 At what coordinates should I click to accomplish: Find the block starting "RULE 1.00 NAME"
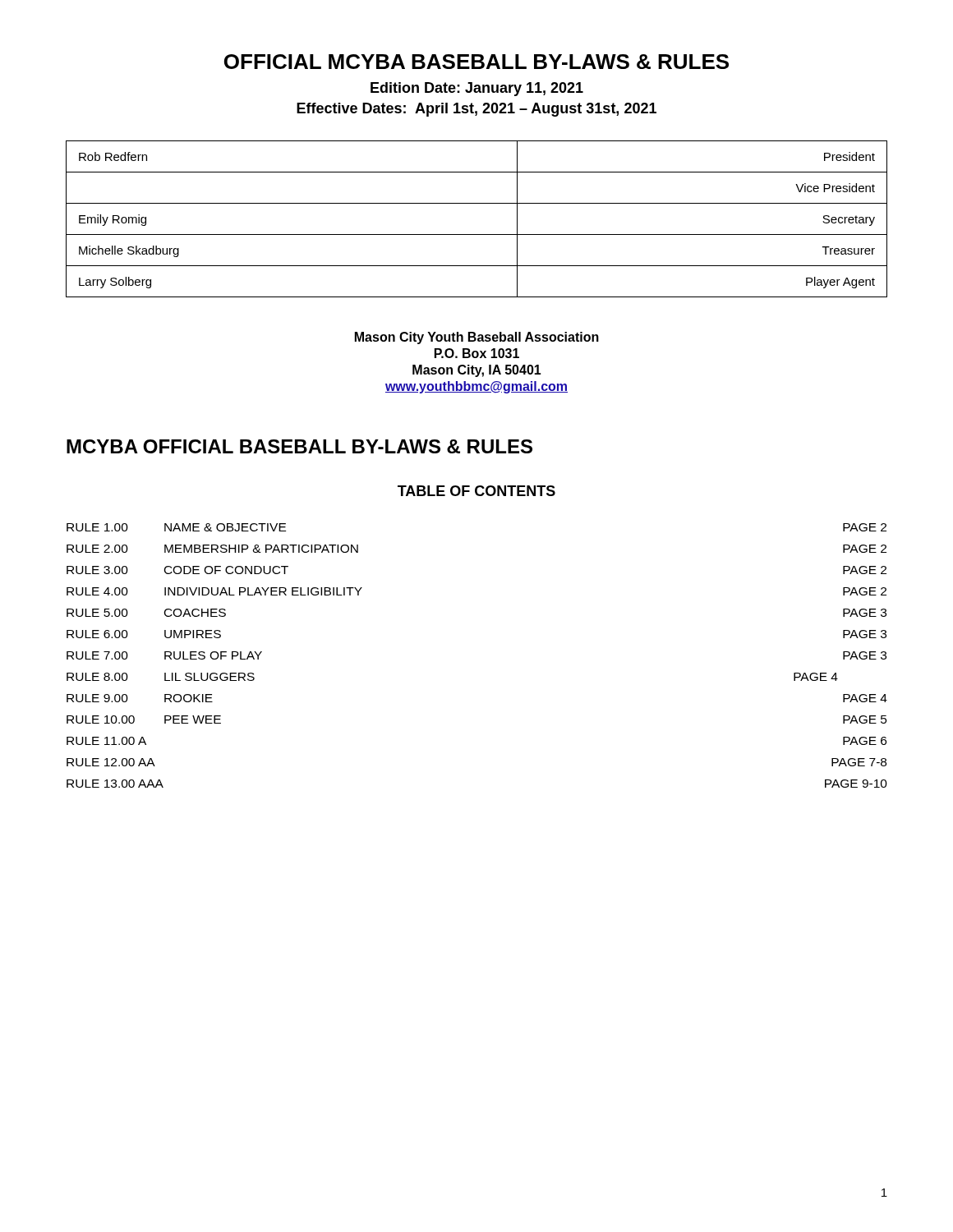click(96, 527)
